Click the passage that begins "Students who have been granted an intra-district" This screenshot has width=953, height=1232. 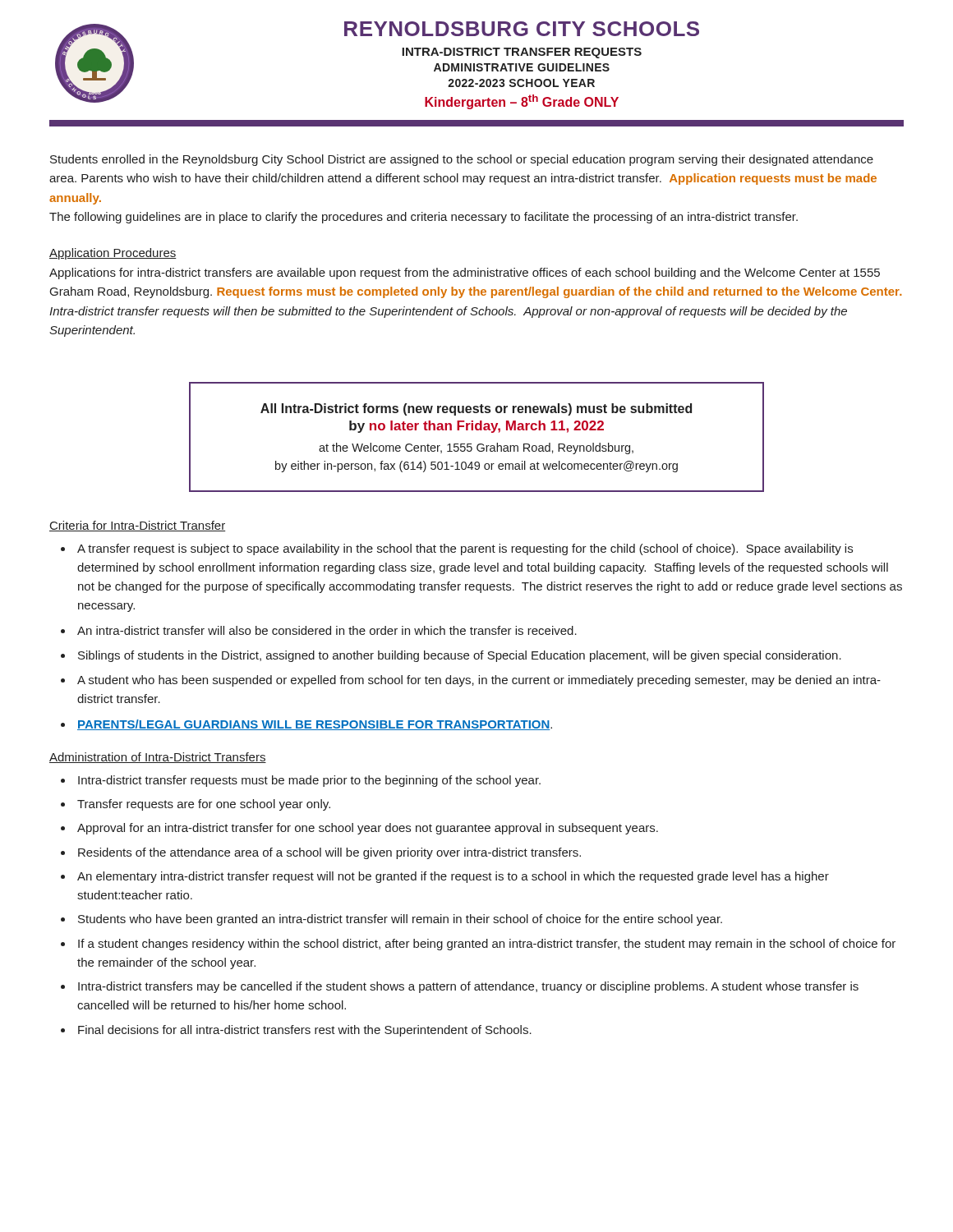pyautogui.click(x=400, y=919)
